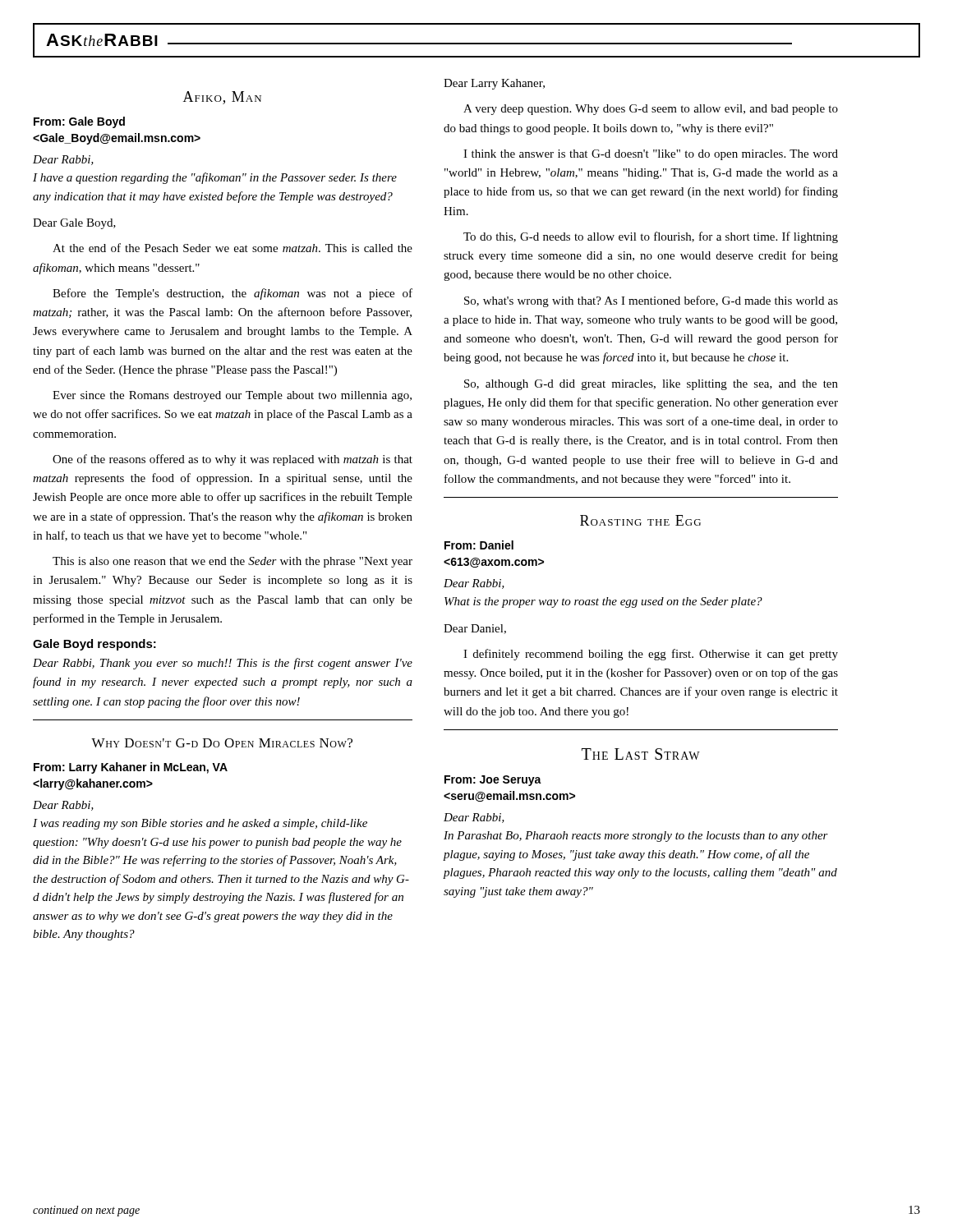Find the block on this page that starts "Dear Larry Kahaner,"

click(641, 281)
